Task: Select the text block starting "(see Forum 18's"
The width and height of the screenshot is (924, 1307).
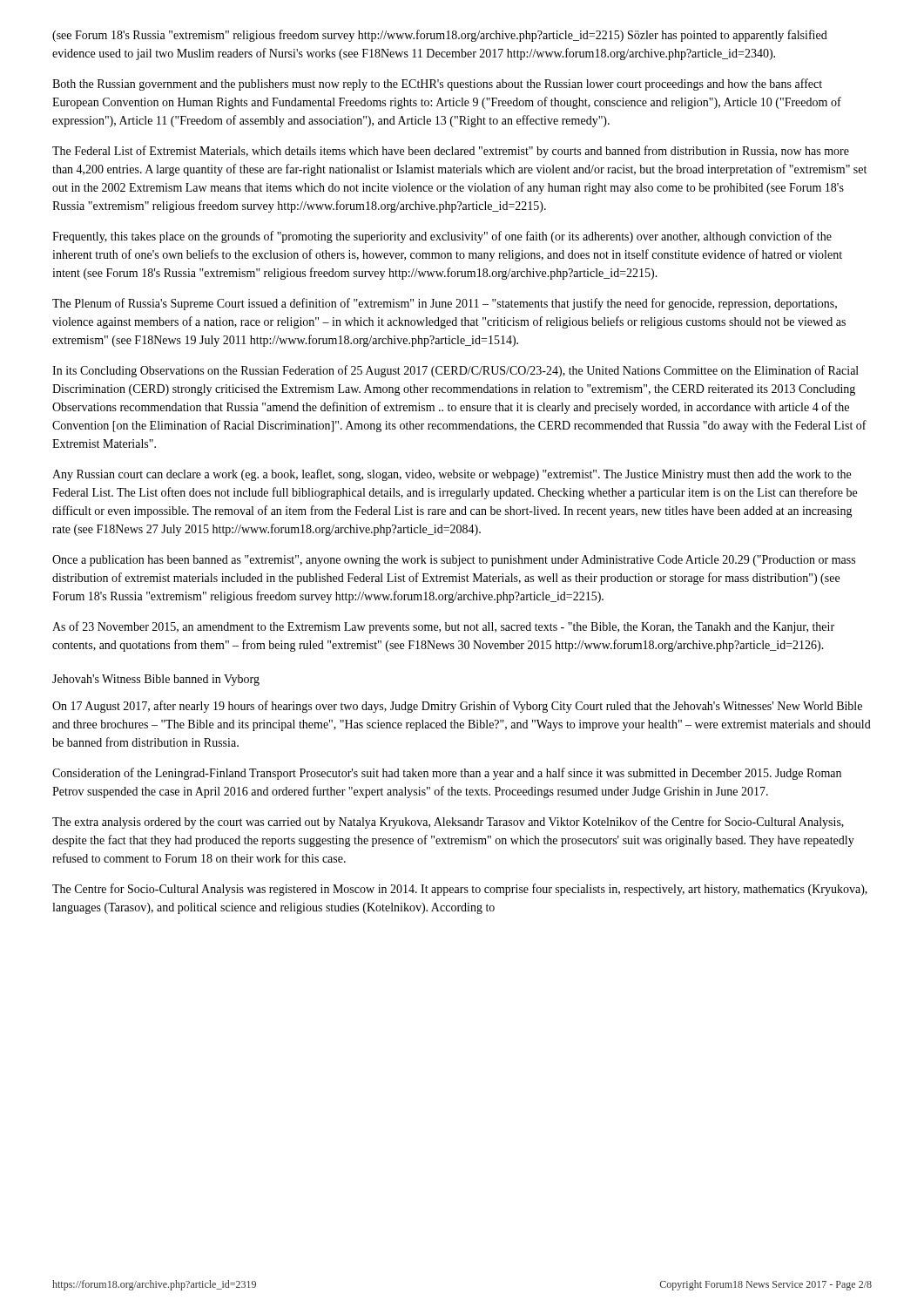Action: pos(440,44)
